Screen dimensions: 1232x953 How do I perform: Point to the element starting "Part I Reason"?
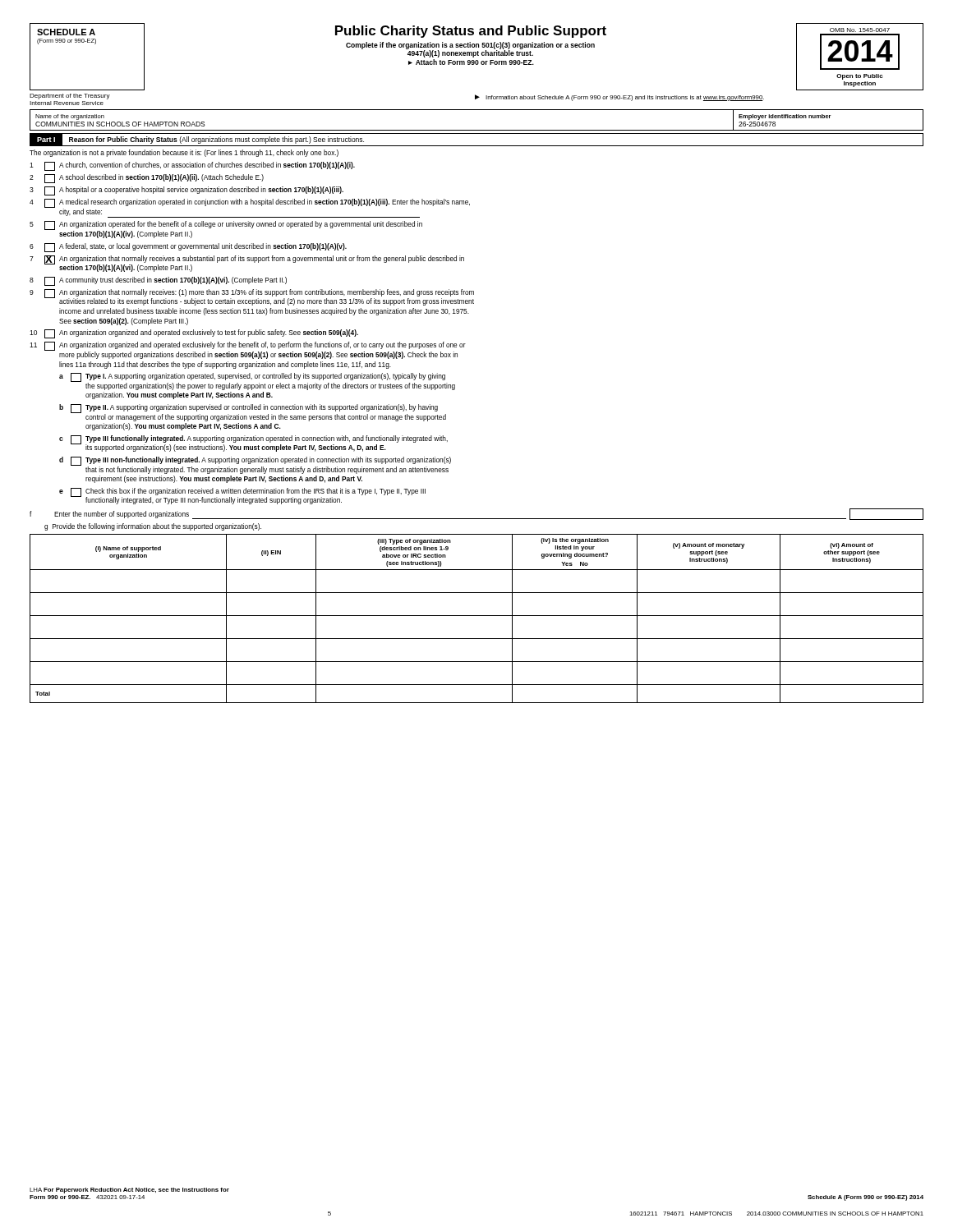(x=201, y=139)
